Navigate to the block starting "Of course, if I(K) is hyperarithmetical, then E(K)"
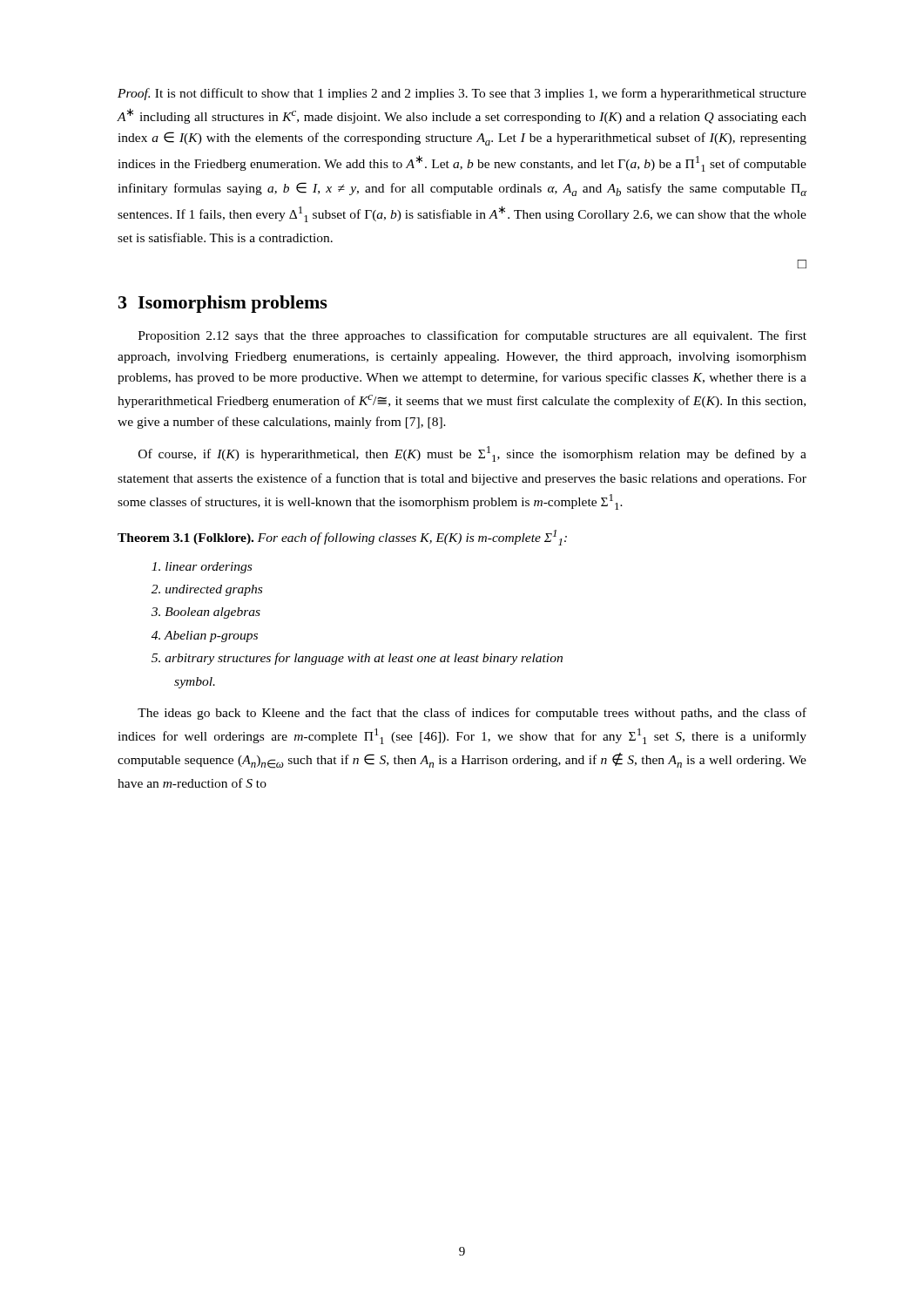This screenshot has width=924, height=1307. point(462,478)
